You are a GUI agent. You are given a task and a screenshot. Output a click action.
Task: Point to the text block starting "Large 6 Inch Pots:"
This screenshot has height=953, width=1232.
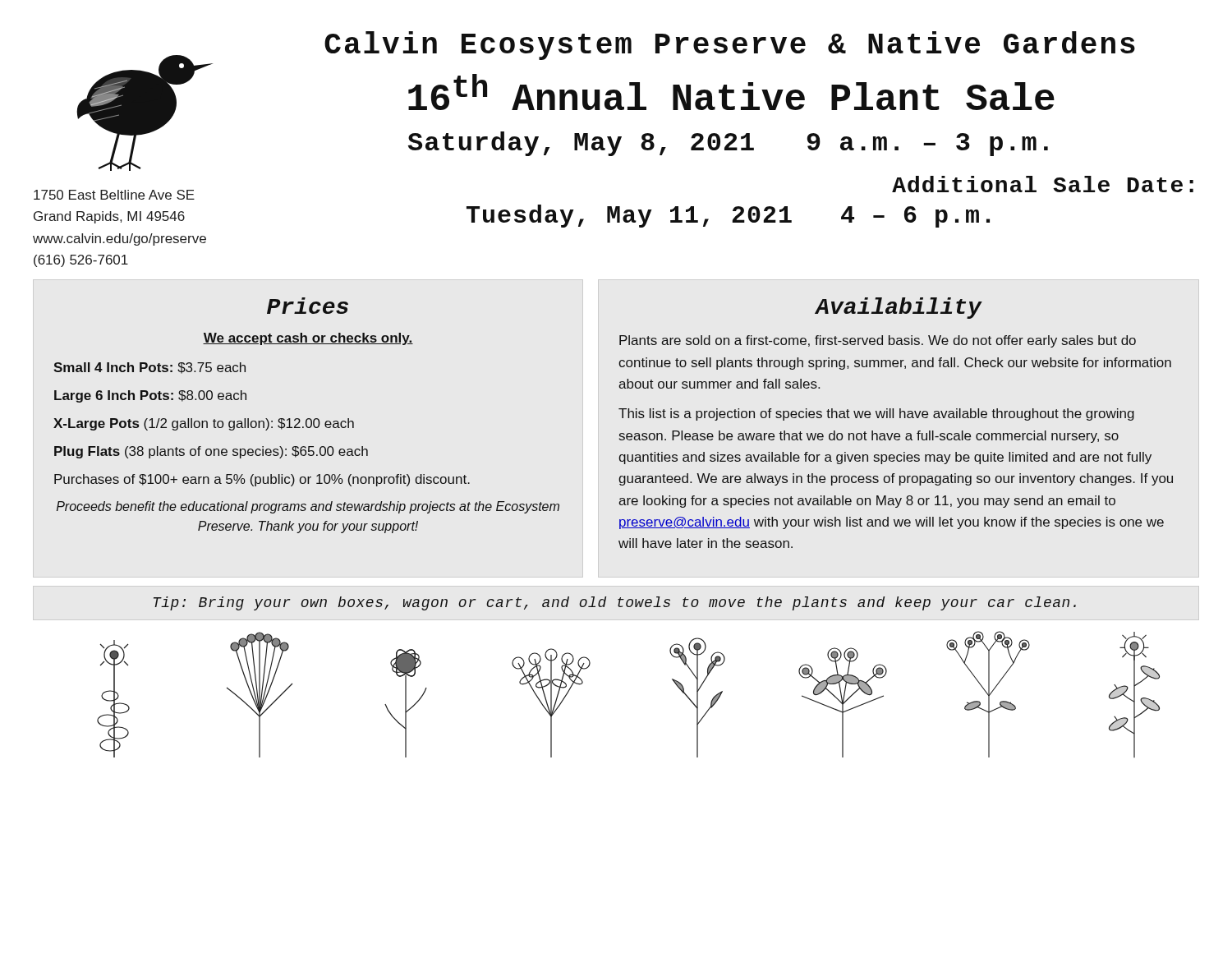coord(150,396)
